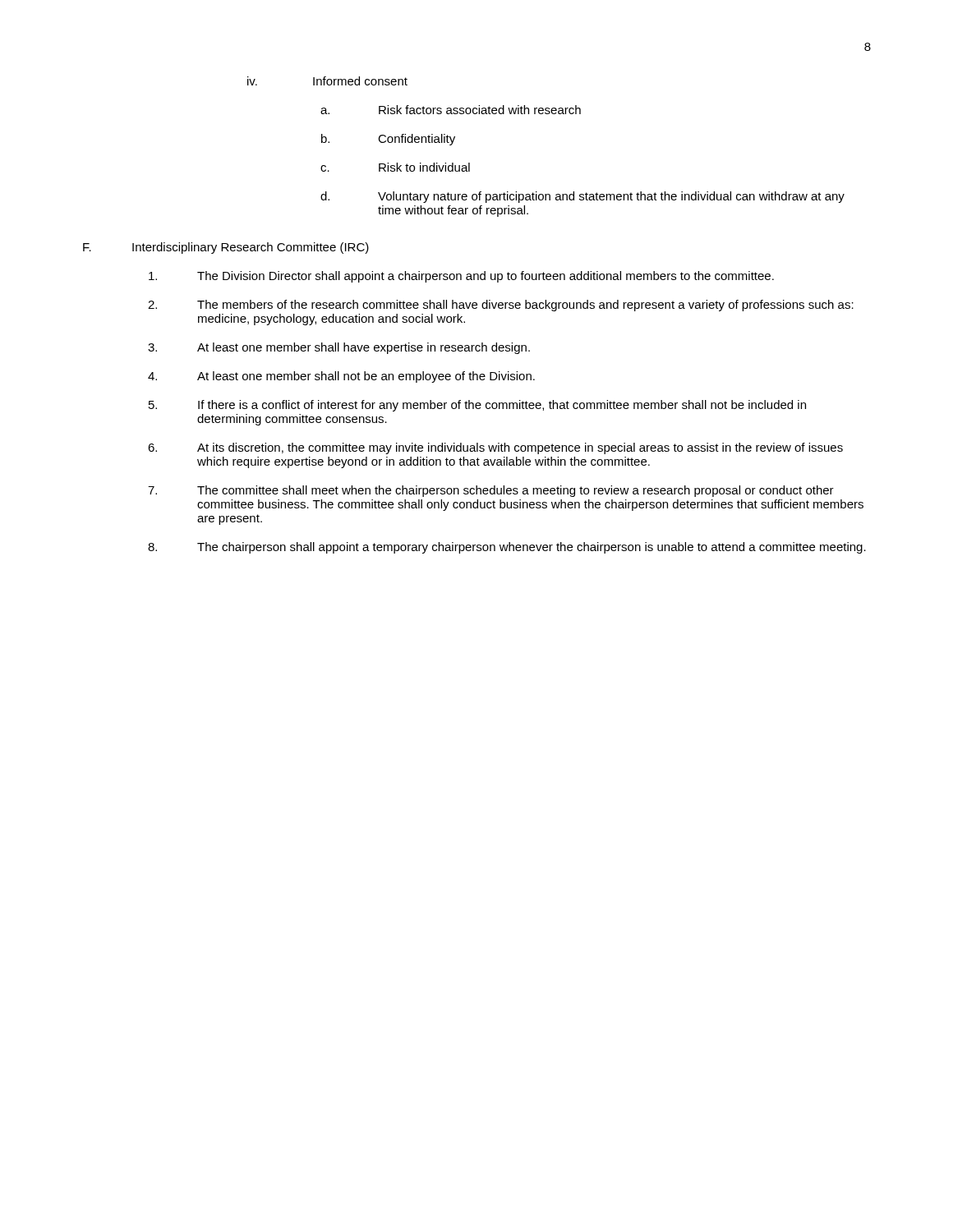
Task: Locate the block starting "a. Risk factors associated with research"
Action: point(451,110)
